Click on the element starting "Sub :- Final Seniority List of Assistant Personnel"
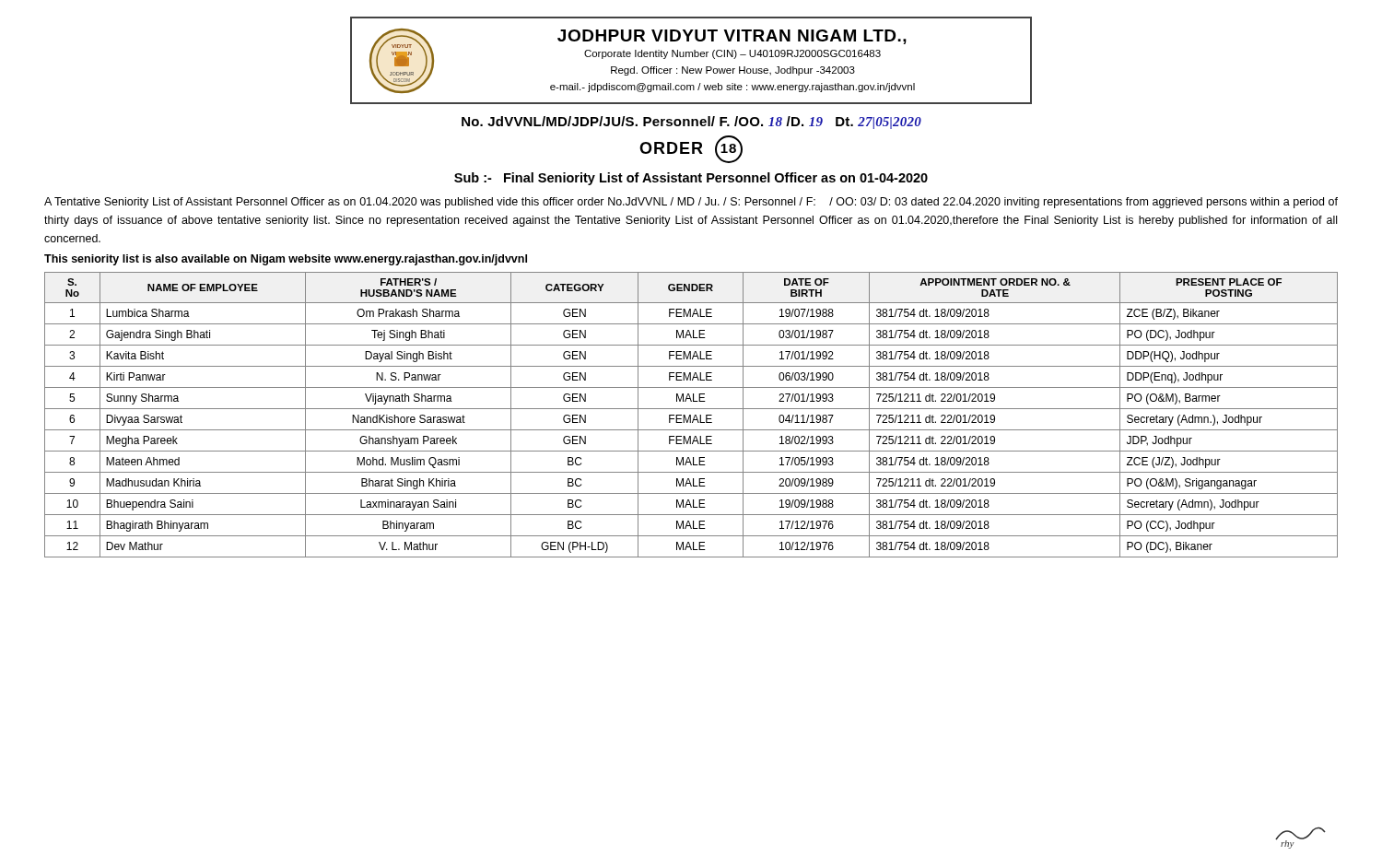This screenshot has height=868, width=1382. tap(691, 178)
